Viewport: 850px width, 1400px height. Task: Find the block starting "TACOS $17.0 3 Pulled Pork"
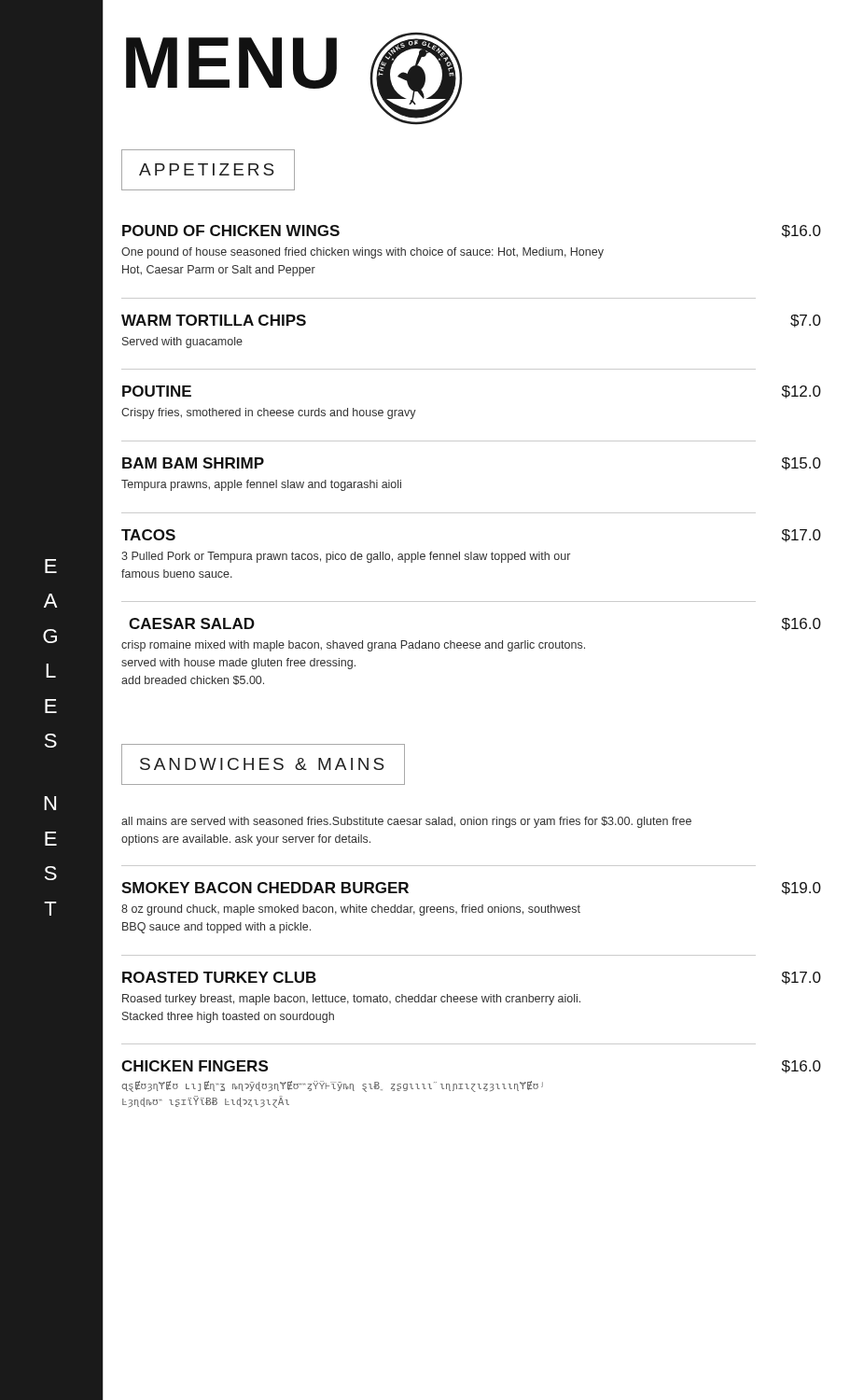click(471, 554)
